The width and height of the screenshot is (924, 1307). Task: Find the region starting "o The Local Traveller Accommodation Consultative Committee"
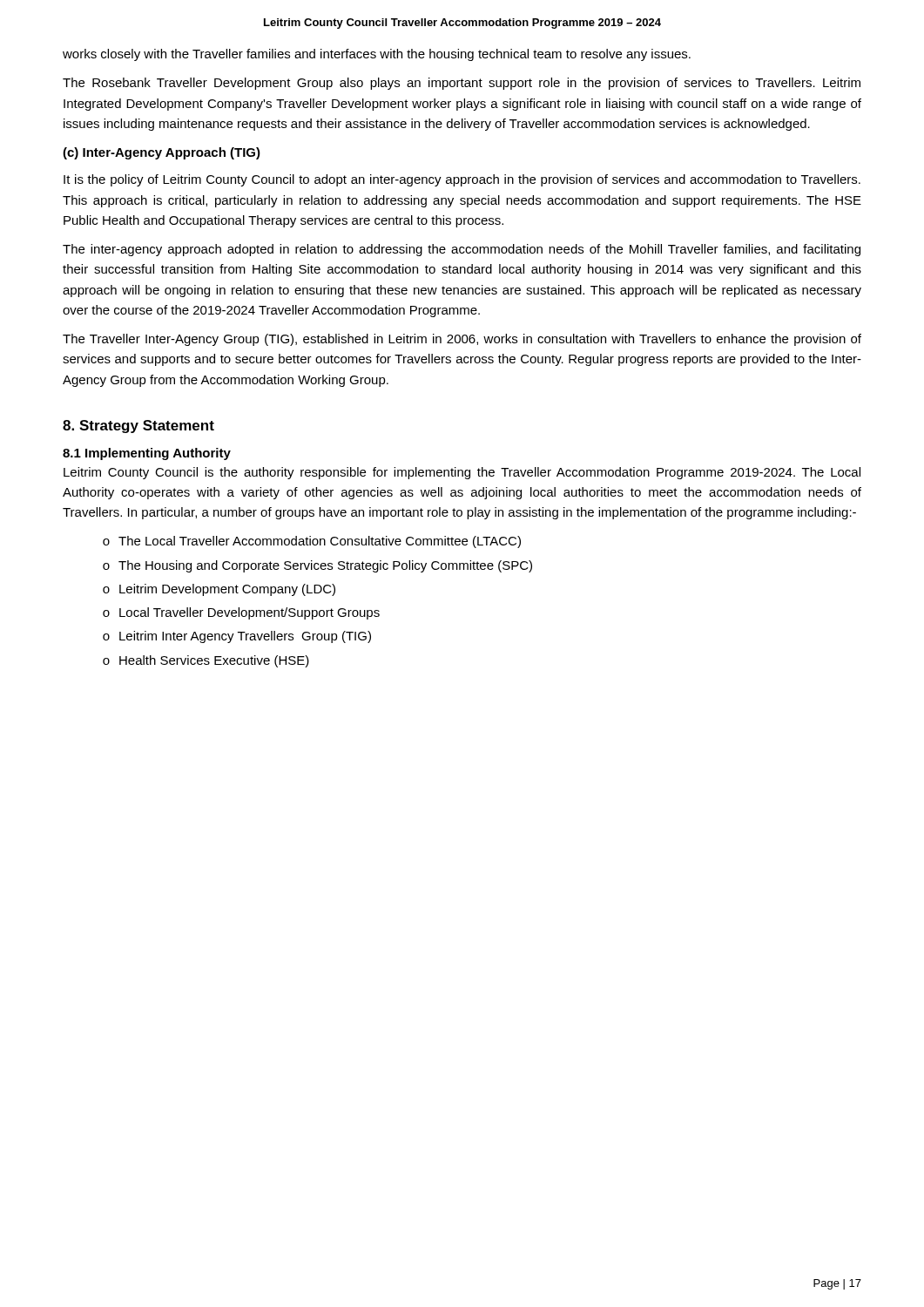pyautogui.click(x=308, y=541)
